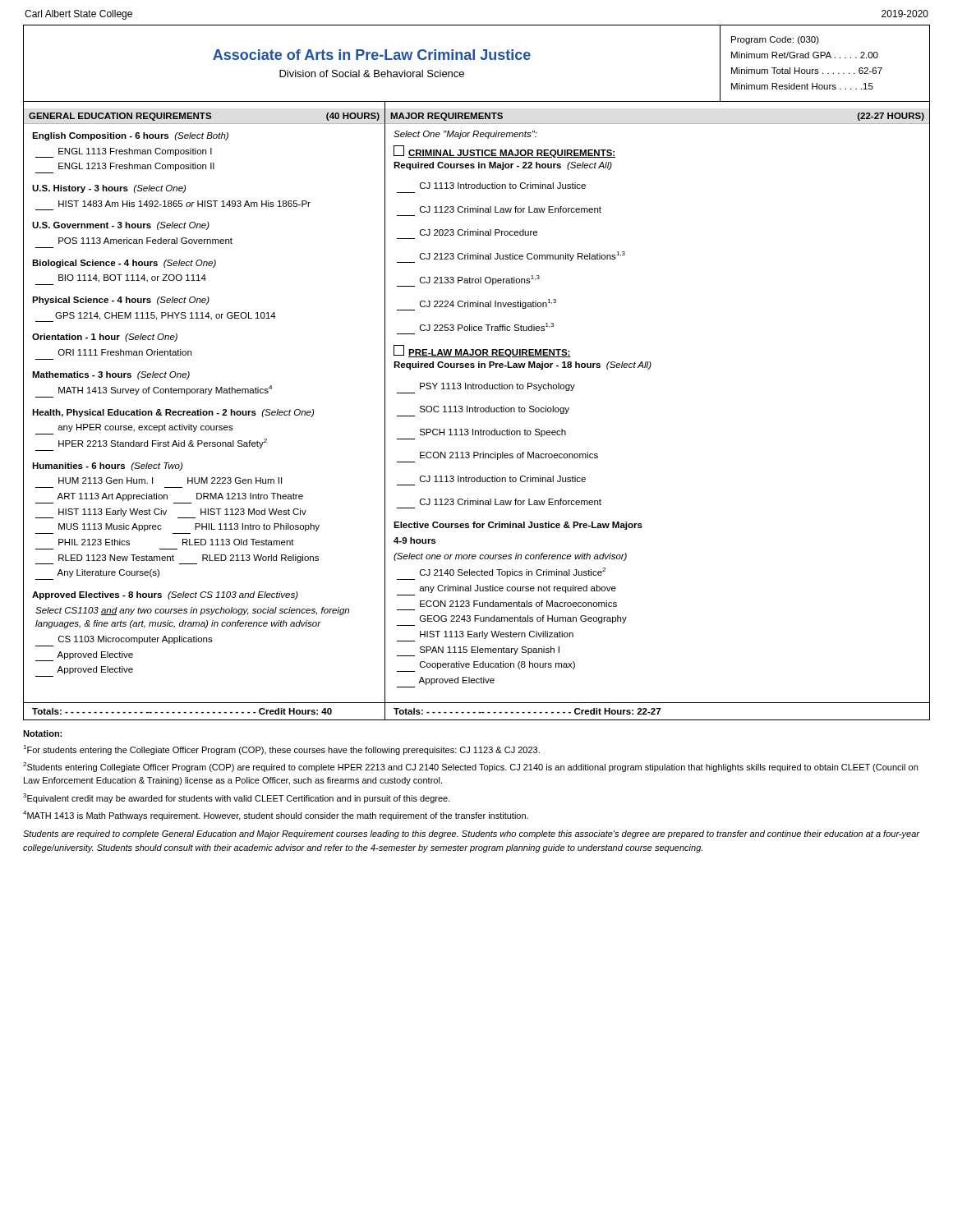Image resolution: width=953 pixels, height=1232 pixels.
Task: Click where it says "Select One "Major Requirements":"
Action: [465, 134]
